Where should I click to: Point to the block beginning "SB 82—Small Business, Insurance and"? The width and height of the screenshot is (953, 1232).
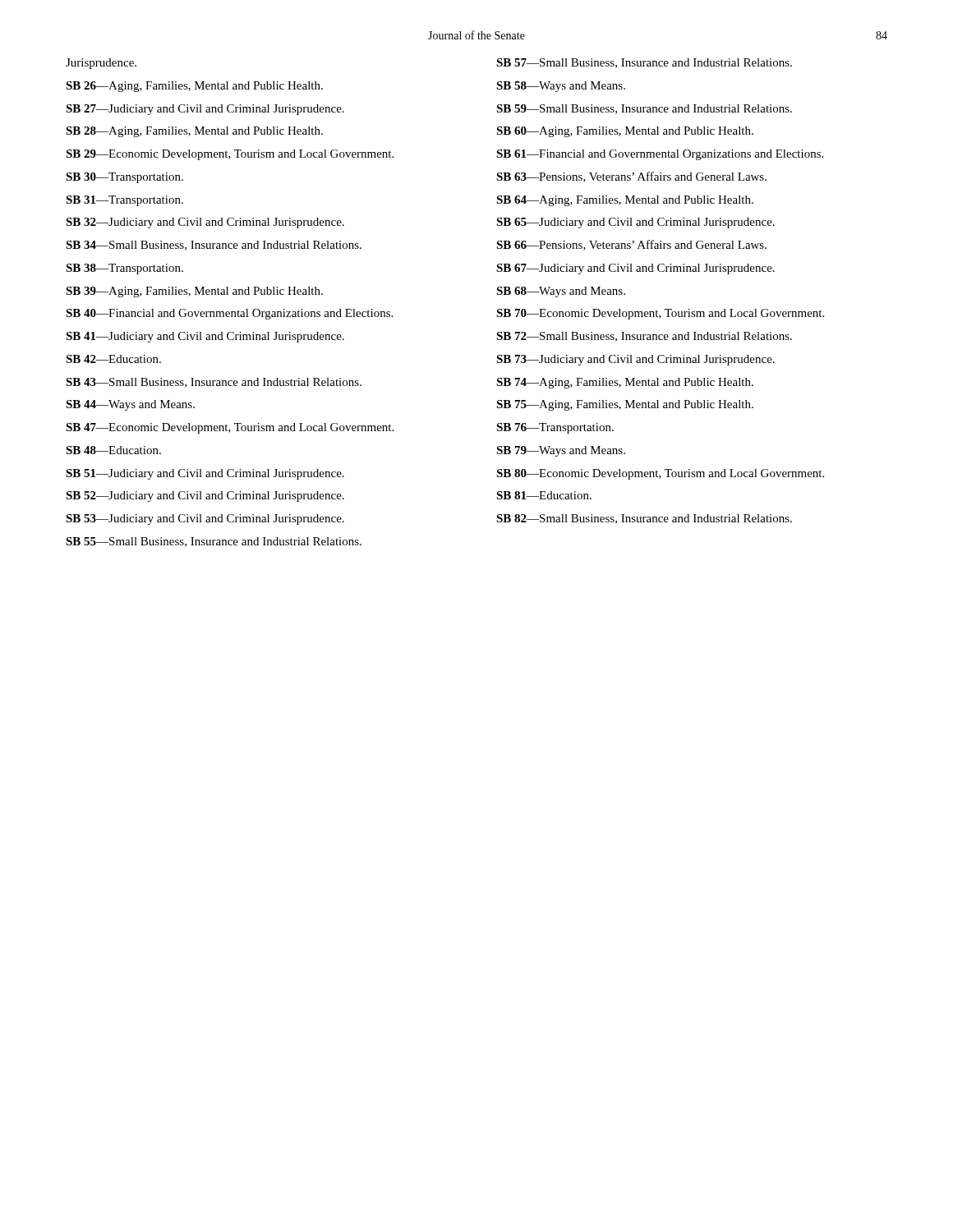692,519
